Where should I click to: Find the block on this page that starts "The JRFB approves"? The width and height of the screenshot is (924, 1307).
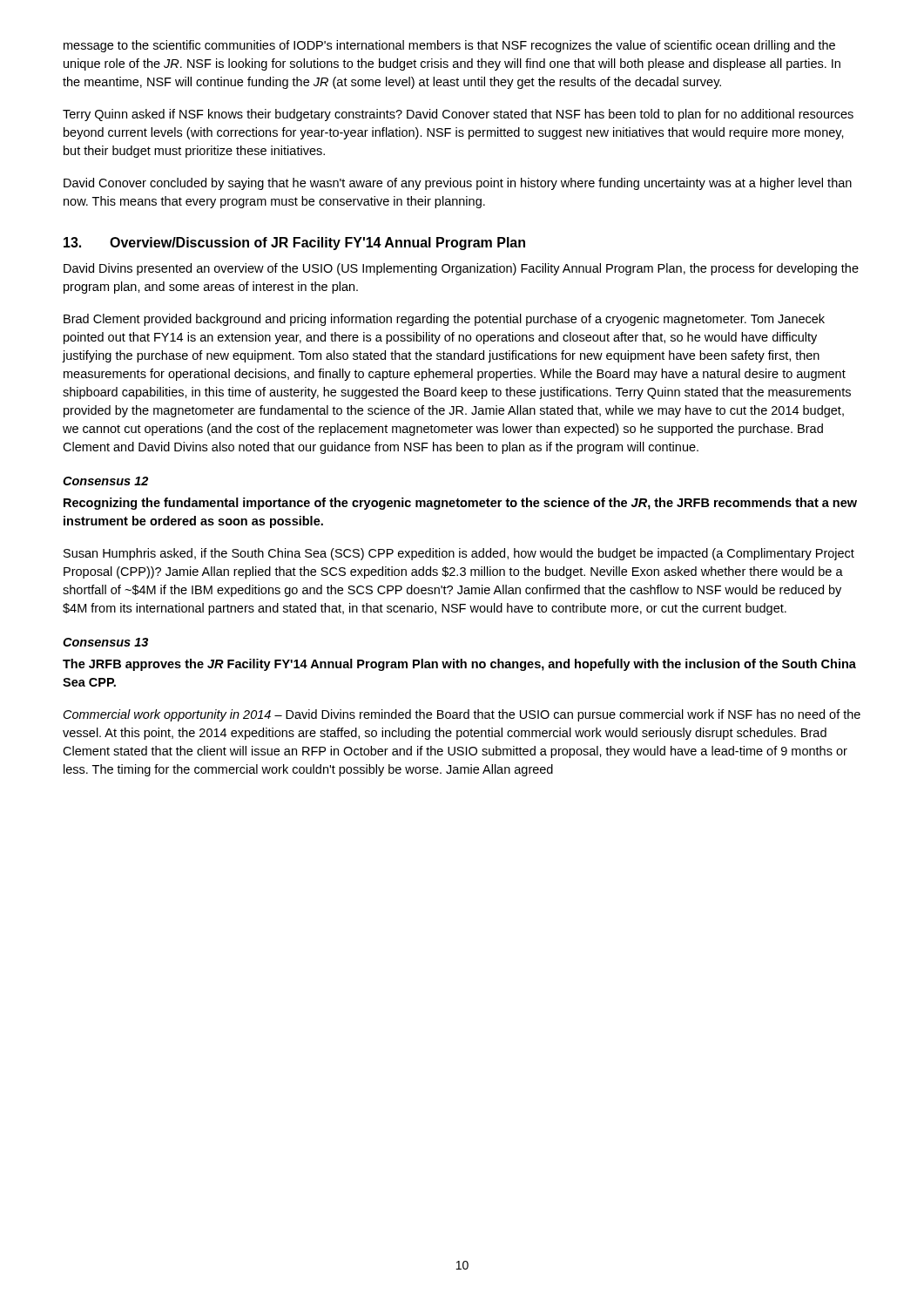pyautogui.click(x=462, y=674)
